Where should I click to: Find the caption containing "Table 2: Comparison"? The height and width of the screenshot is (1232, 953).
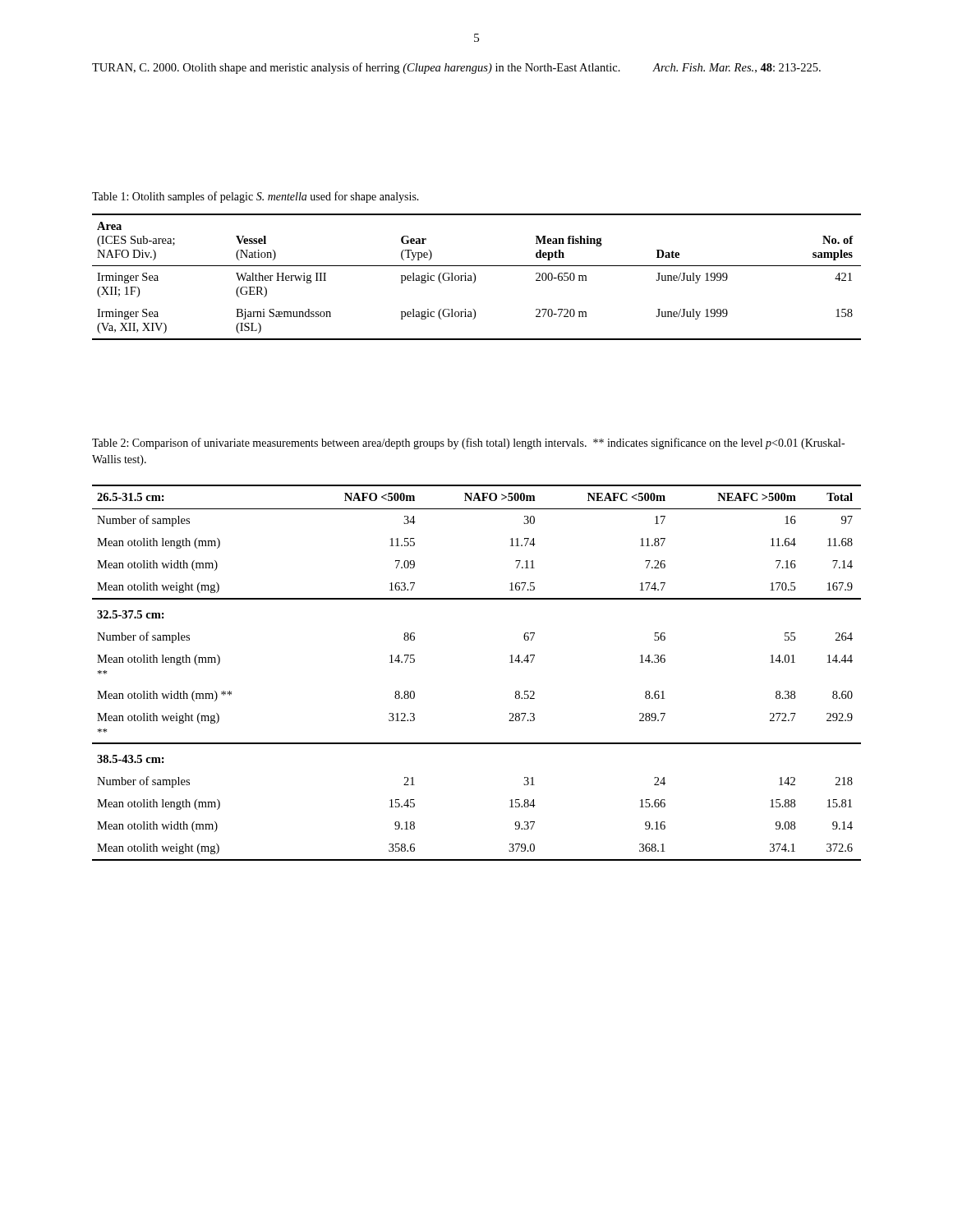[469, 451]
